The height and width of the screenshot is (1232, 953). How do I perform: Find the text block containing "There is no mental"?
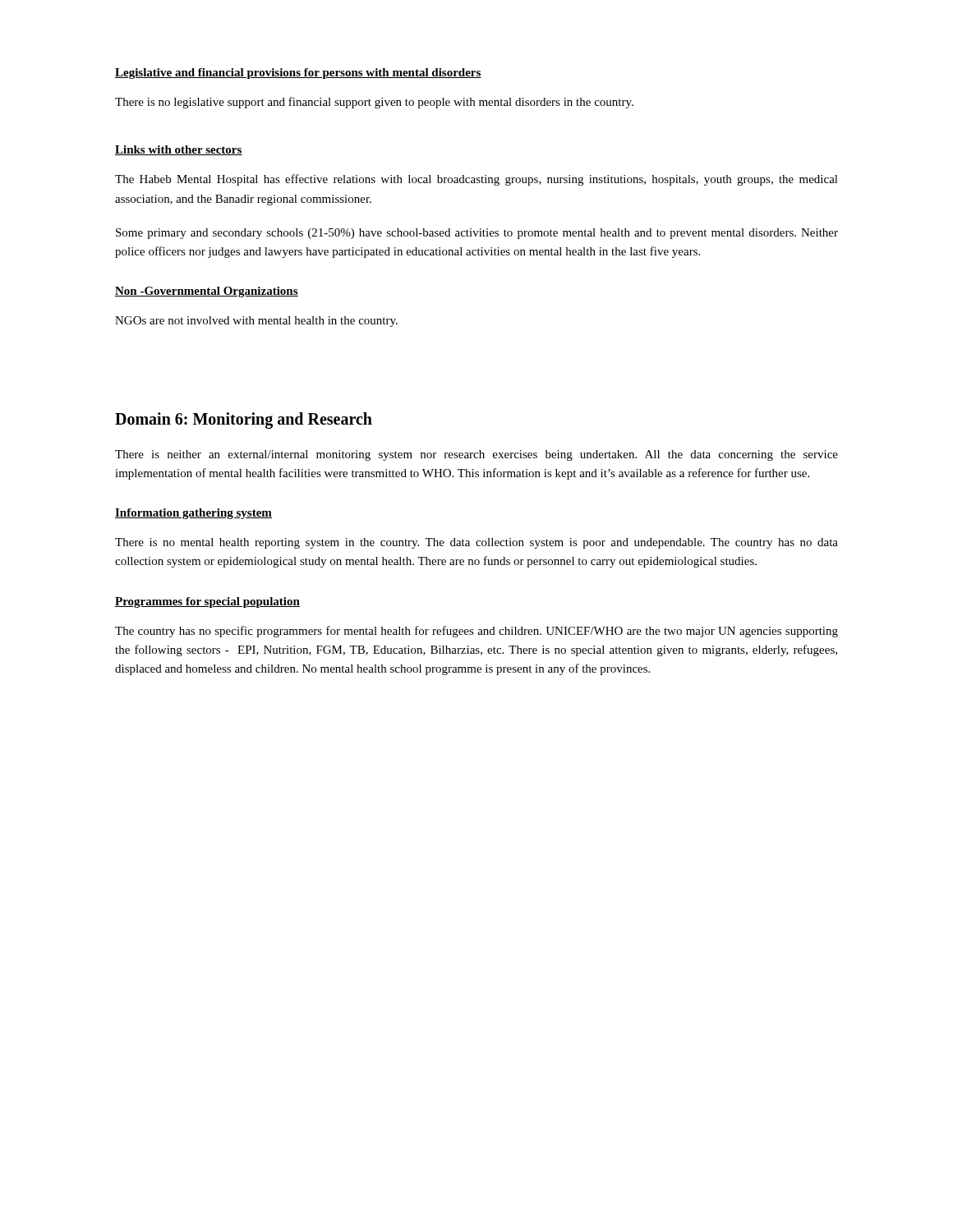(476, 552)
